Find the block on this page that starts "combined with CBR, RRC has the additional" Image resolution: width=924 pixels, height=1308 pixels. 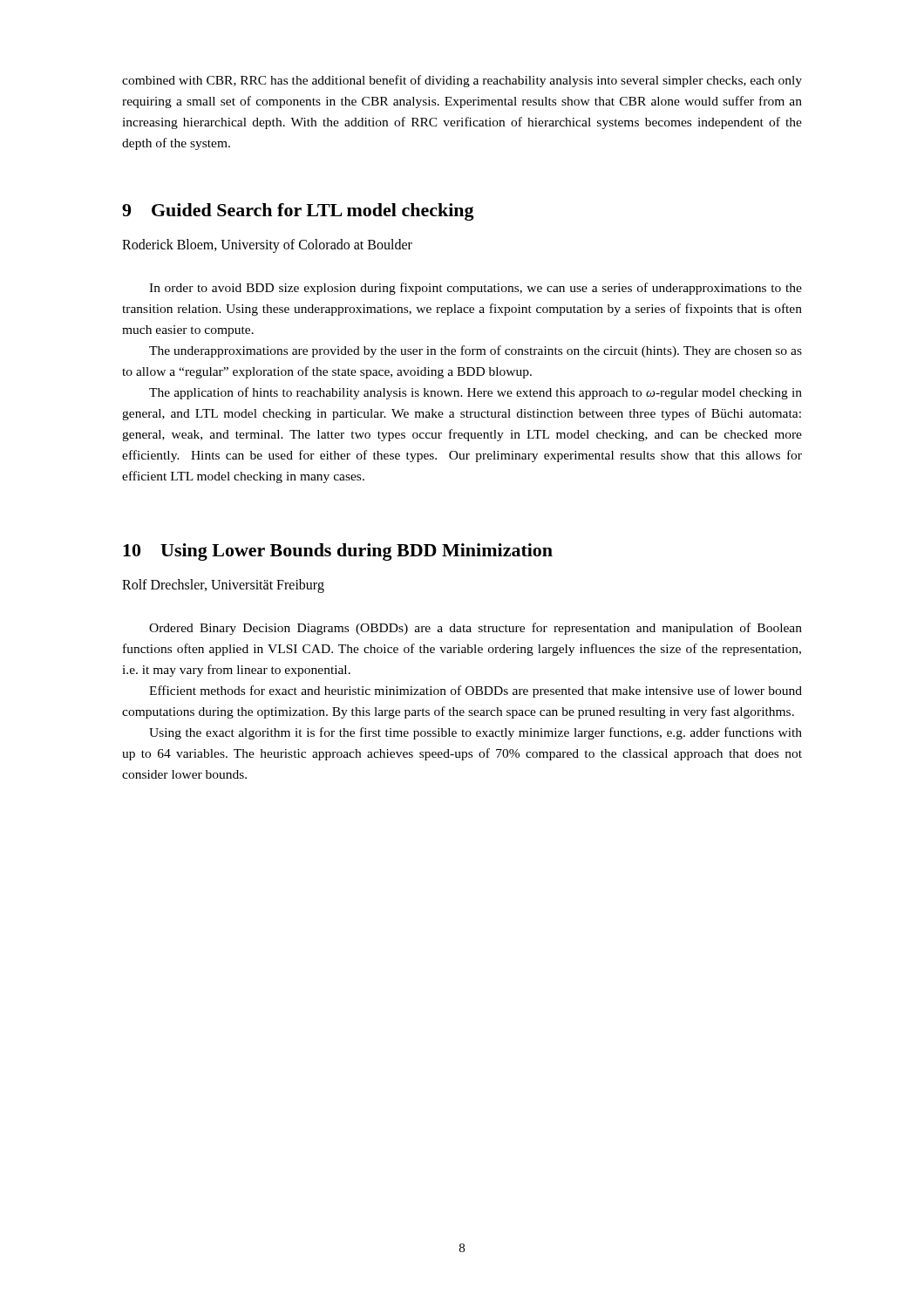462,112
